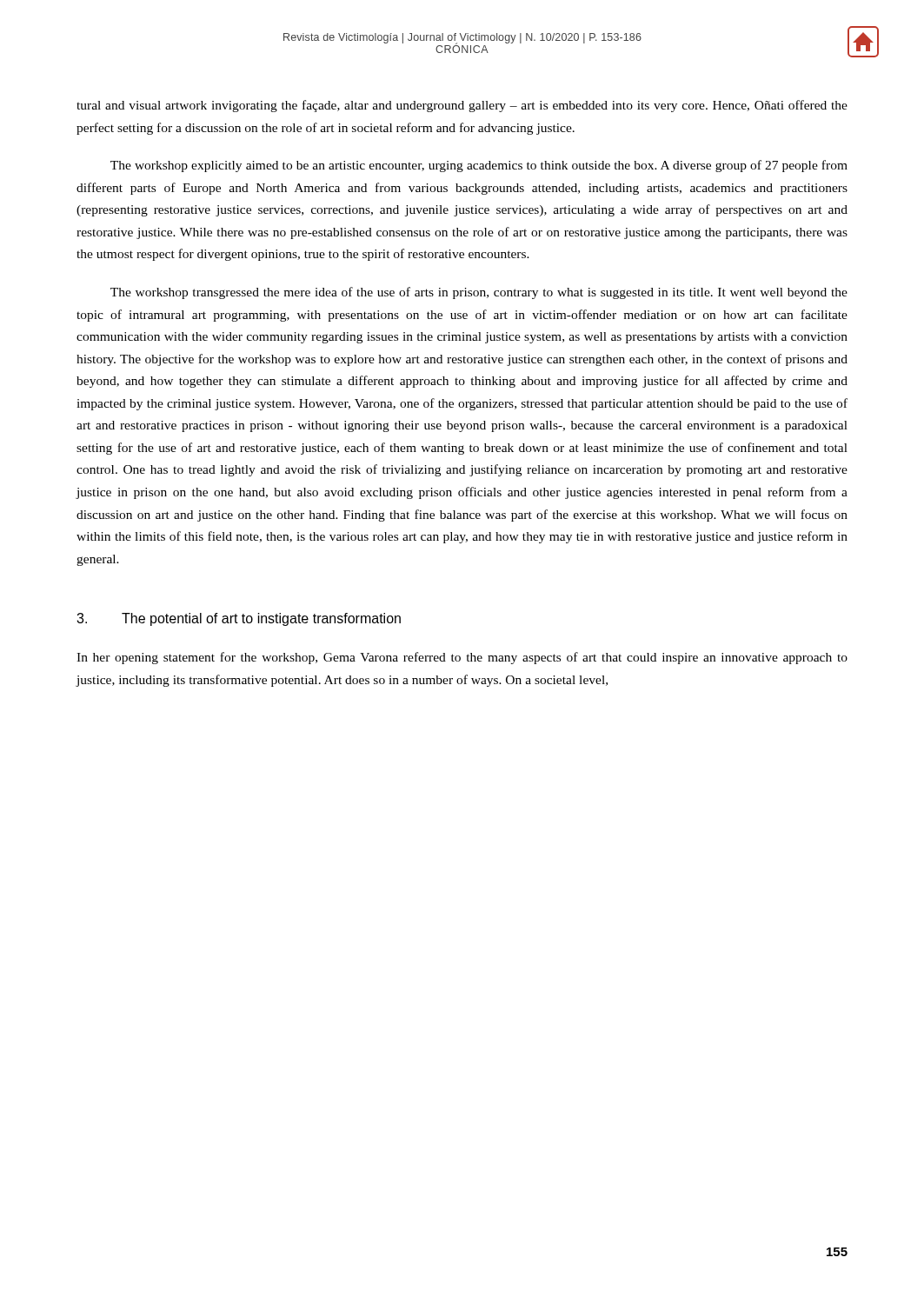Point to the block beginning "In her opening statement for the"
Screen dimensions: 1304x924
462,668
